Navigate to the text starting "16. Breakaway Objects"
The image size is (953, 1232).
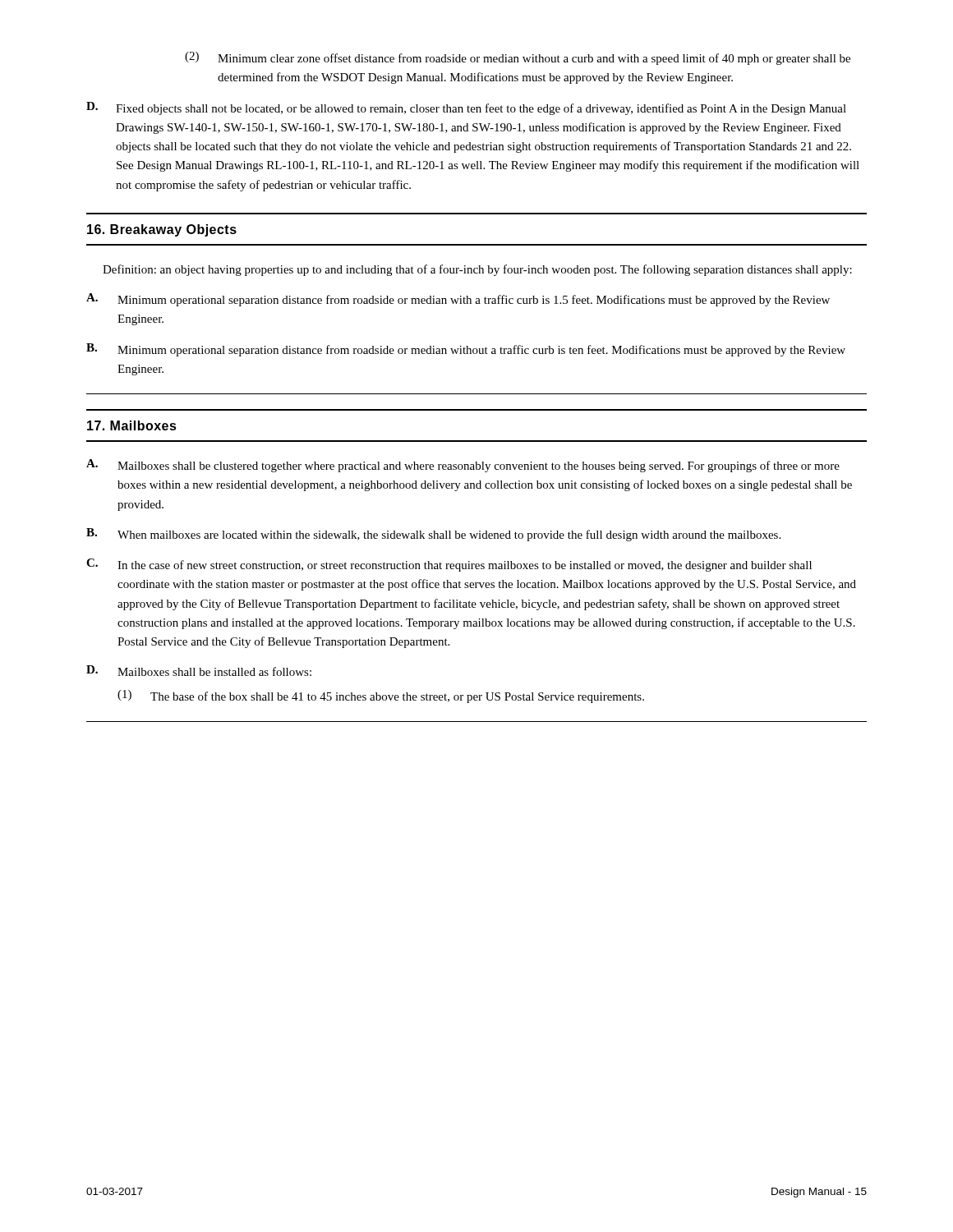(x=162, y=229)
